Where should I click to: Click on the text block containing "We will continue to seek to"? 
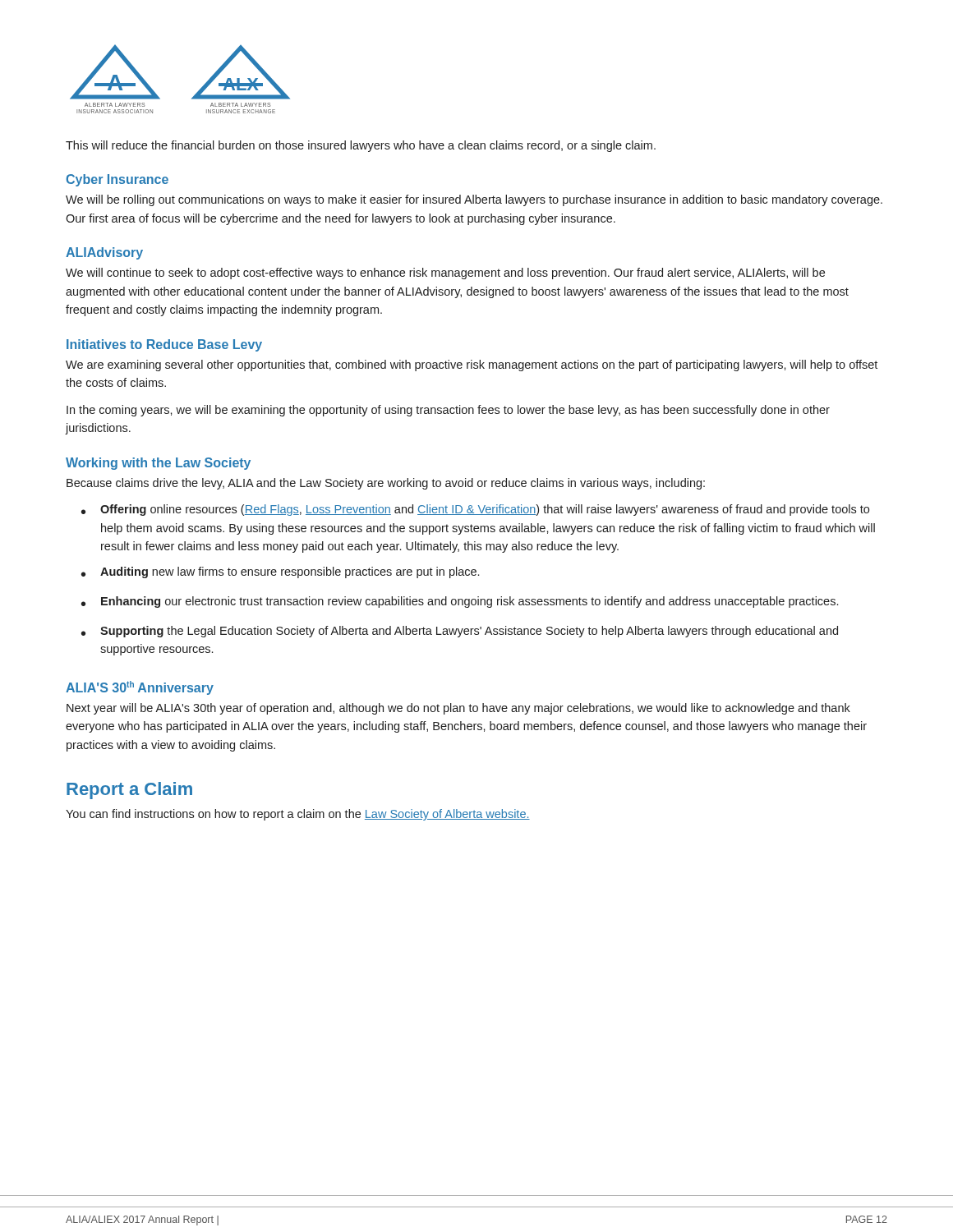point(457,291)
